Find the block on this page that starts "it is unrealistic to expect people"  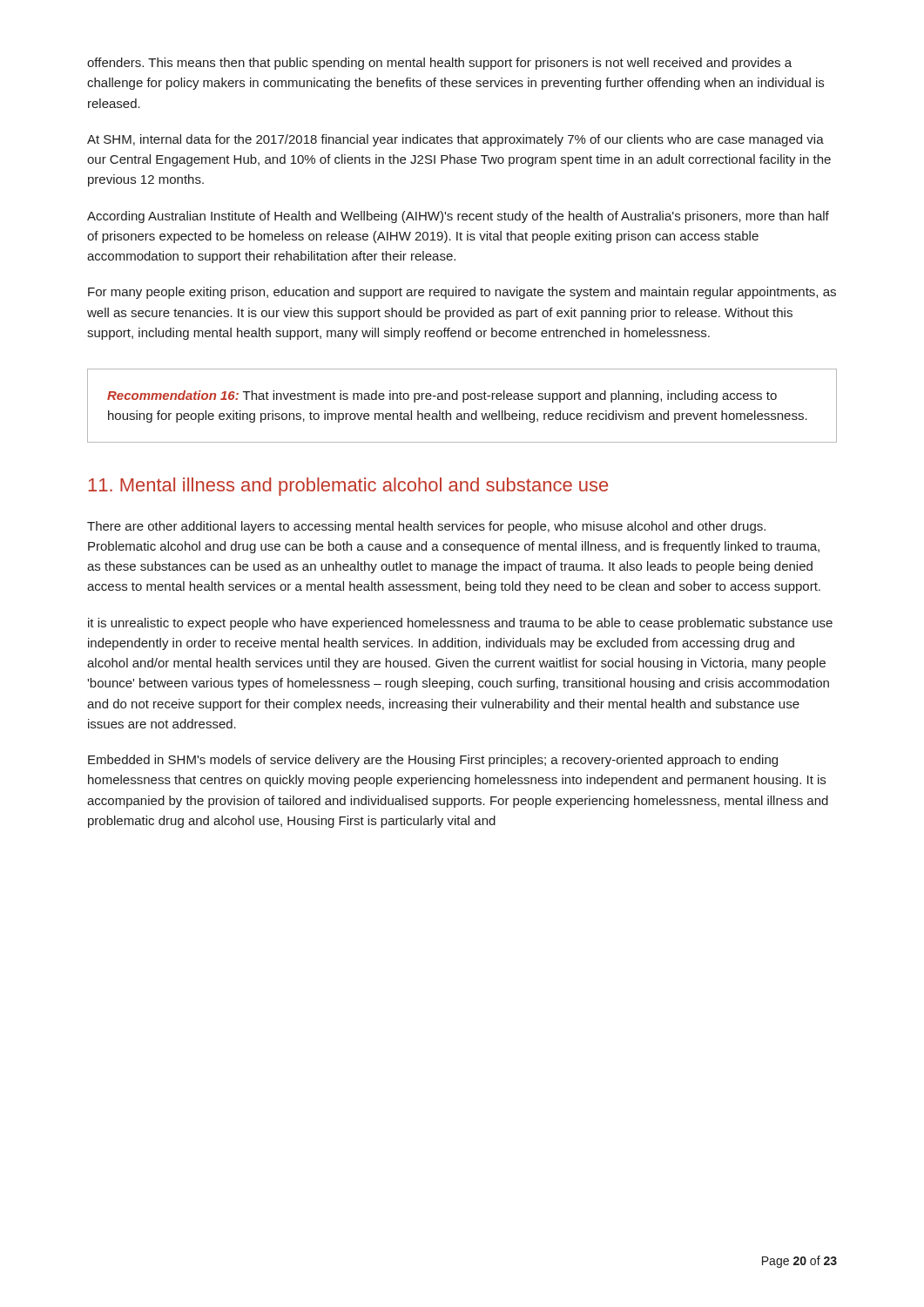(460, 673)
